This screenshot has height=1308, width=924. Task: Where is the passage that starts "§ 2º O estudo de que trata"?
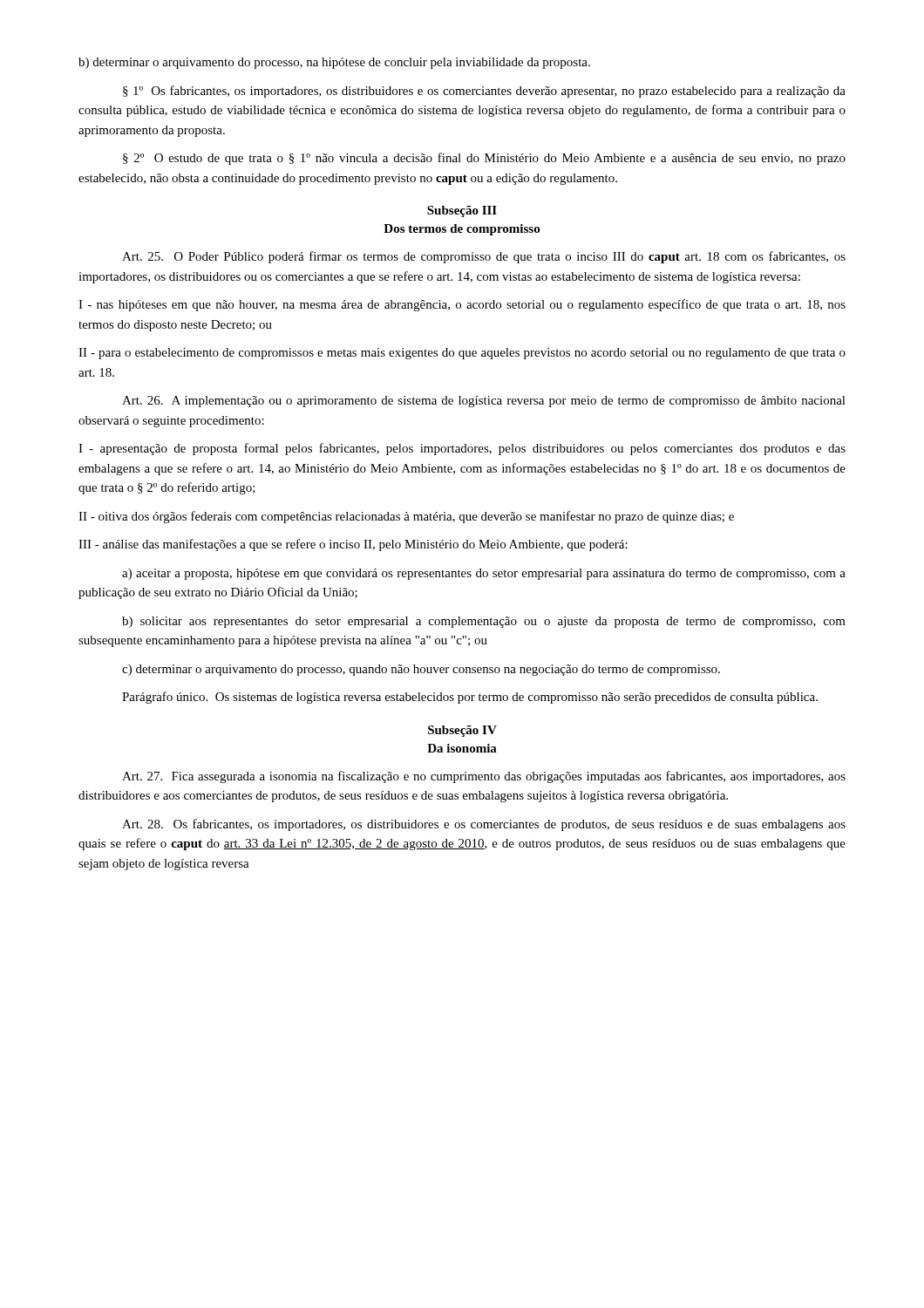point(462,168)
